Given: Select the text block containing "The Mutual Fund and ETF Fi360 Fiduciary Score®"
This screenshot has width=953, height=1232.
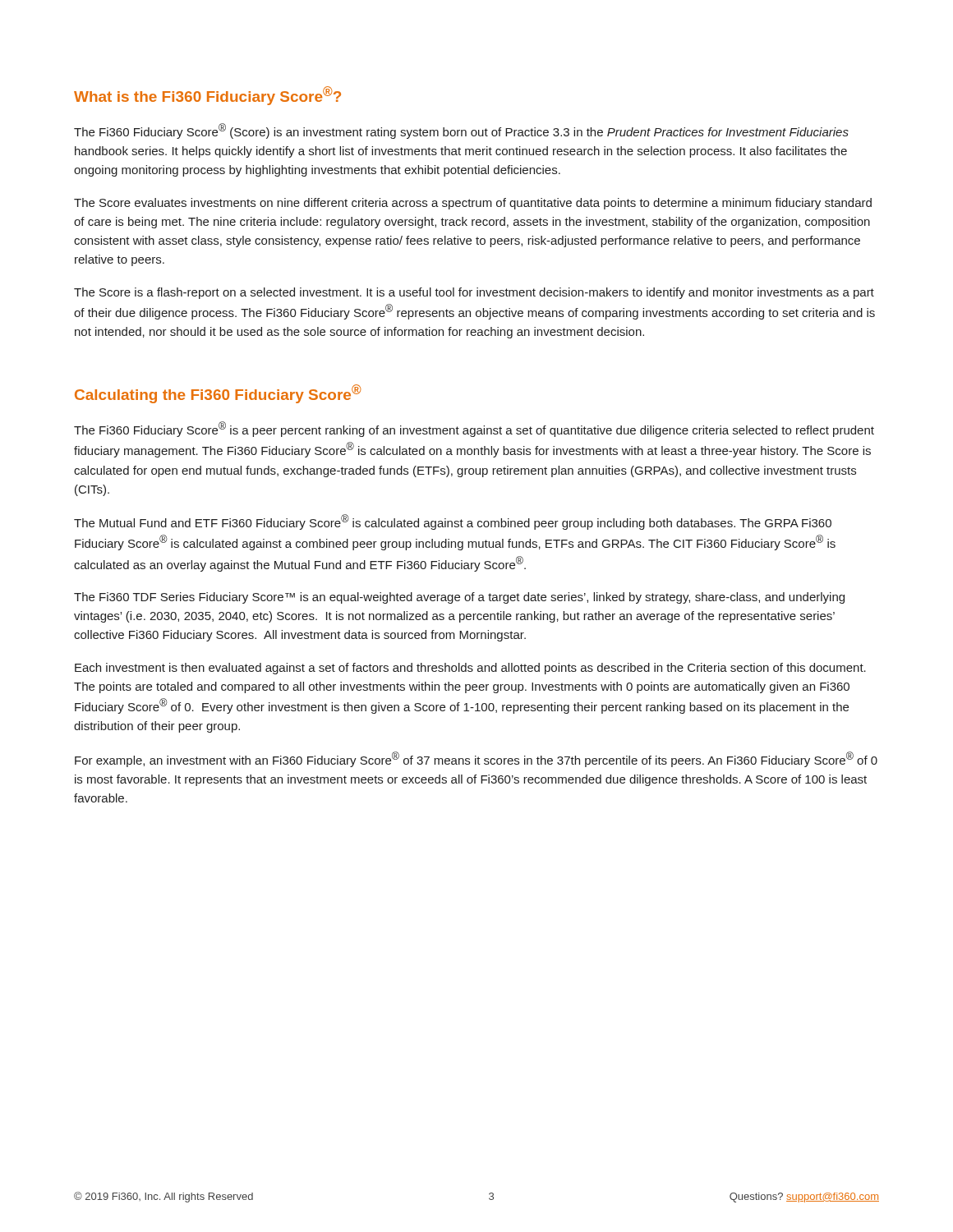Looking at the screenshot, I should click(x=476, y=543).
